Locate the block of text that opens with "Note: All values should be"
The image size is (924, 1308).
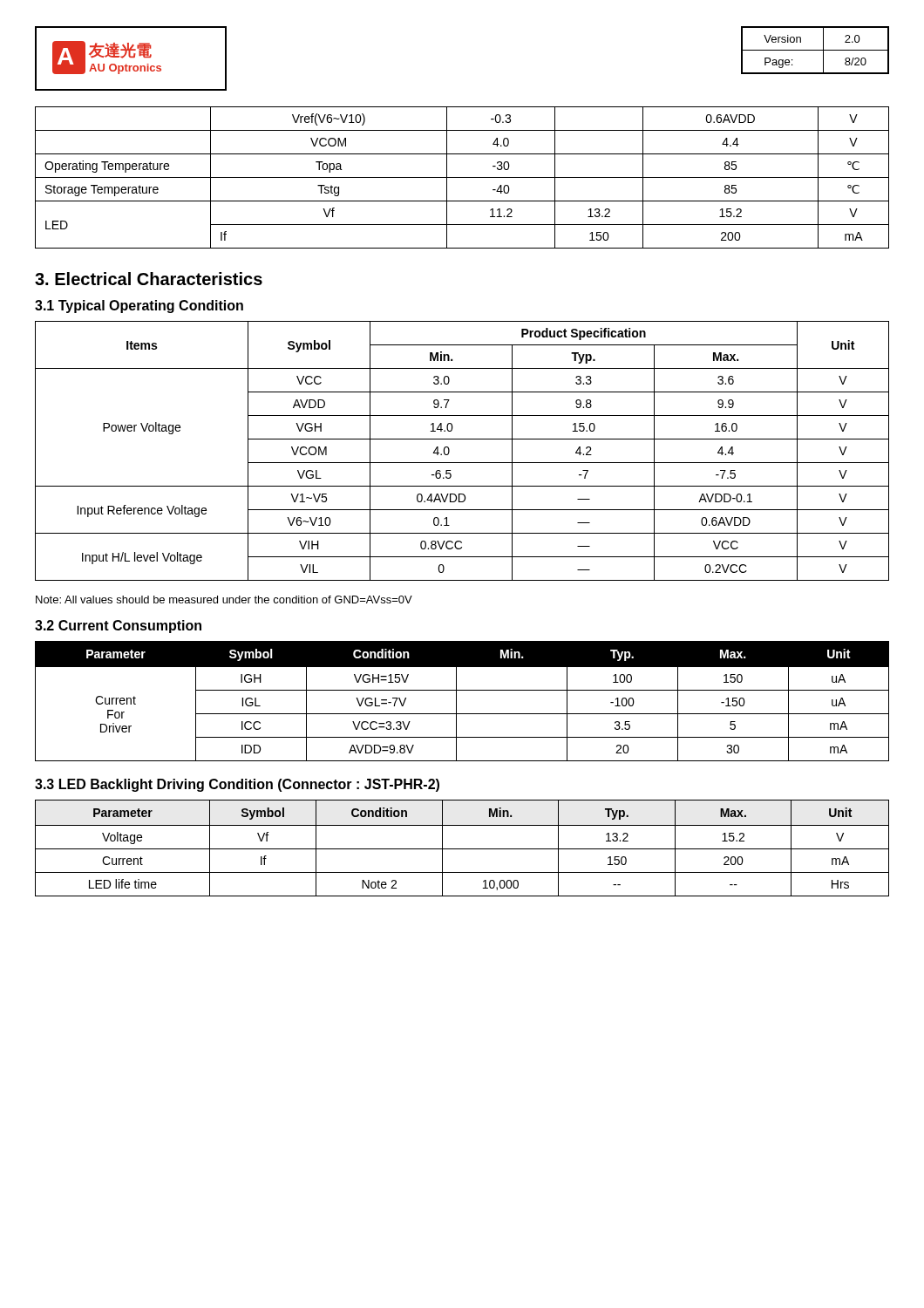coord(223,599)
